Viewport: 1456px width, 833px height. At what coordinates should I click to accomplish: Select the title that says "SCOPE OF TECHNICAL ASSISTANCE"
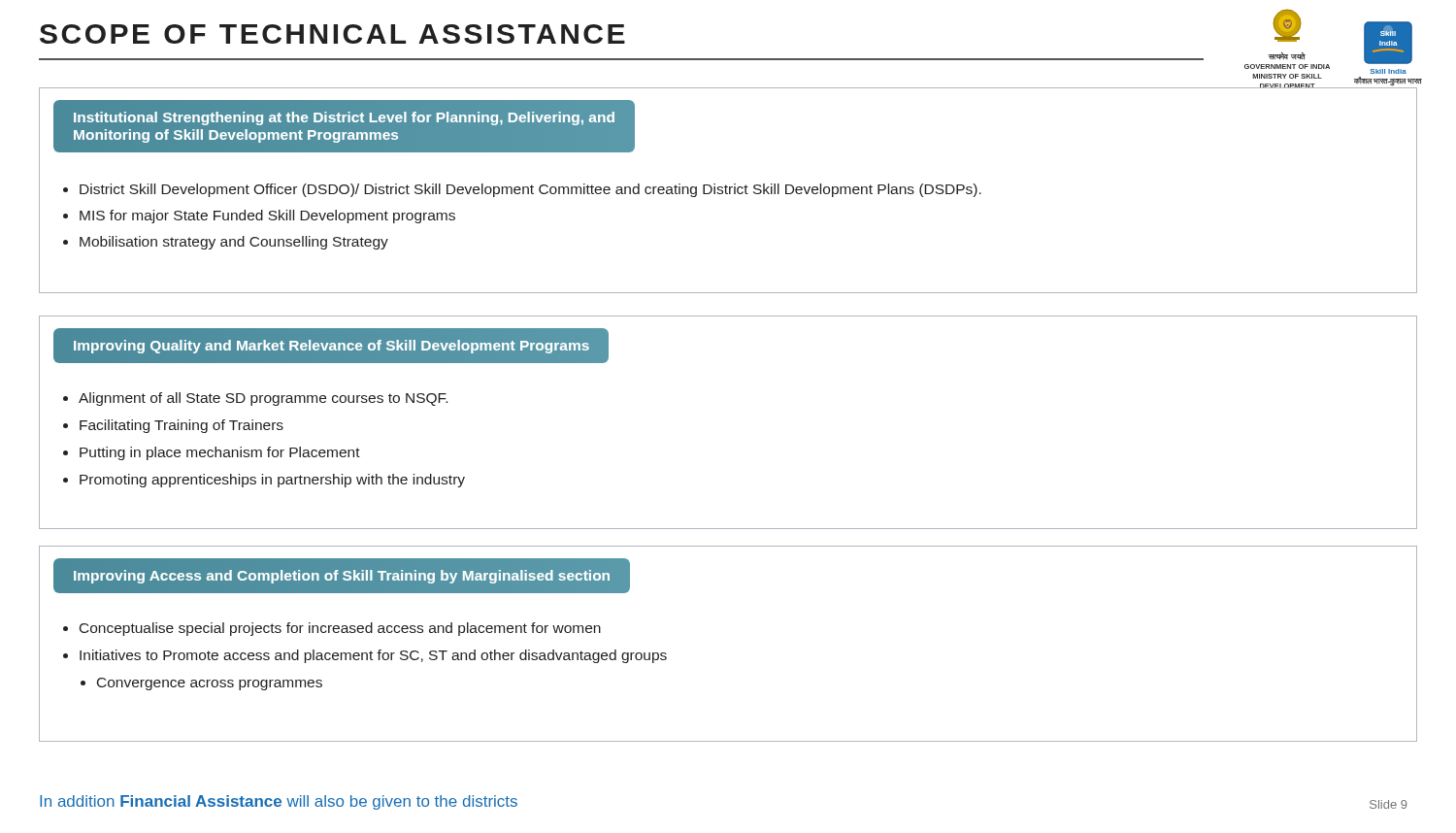333,33
